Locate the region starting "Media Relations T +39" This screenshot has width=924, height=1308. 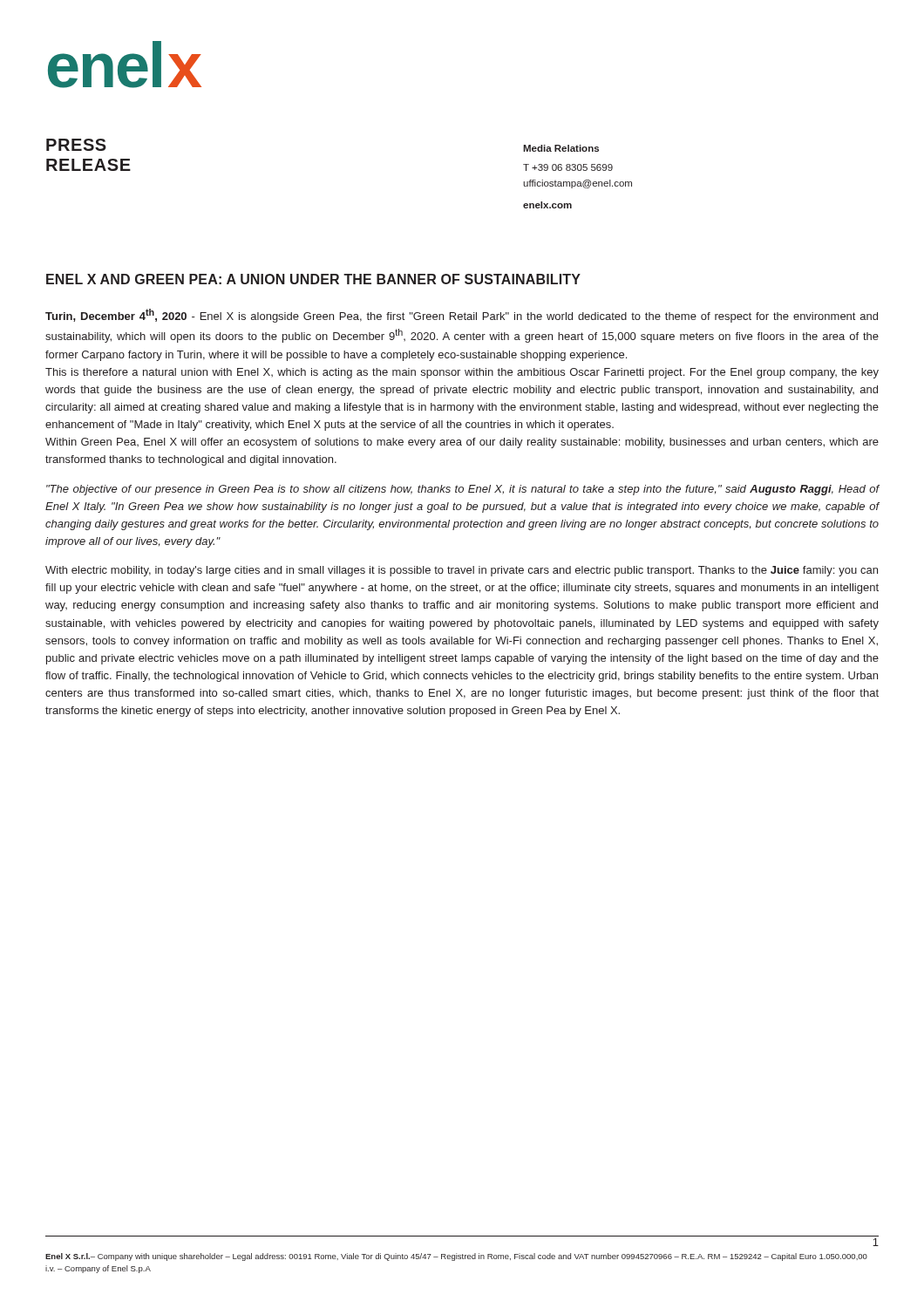[578, 178]
